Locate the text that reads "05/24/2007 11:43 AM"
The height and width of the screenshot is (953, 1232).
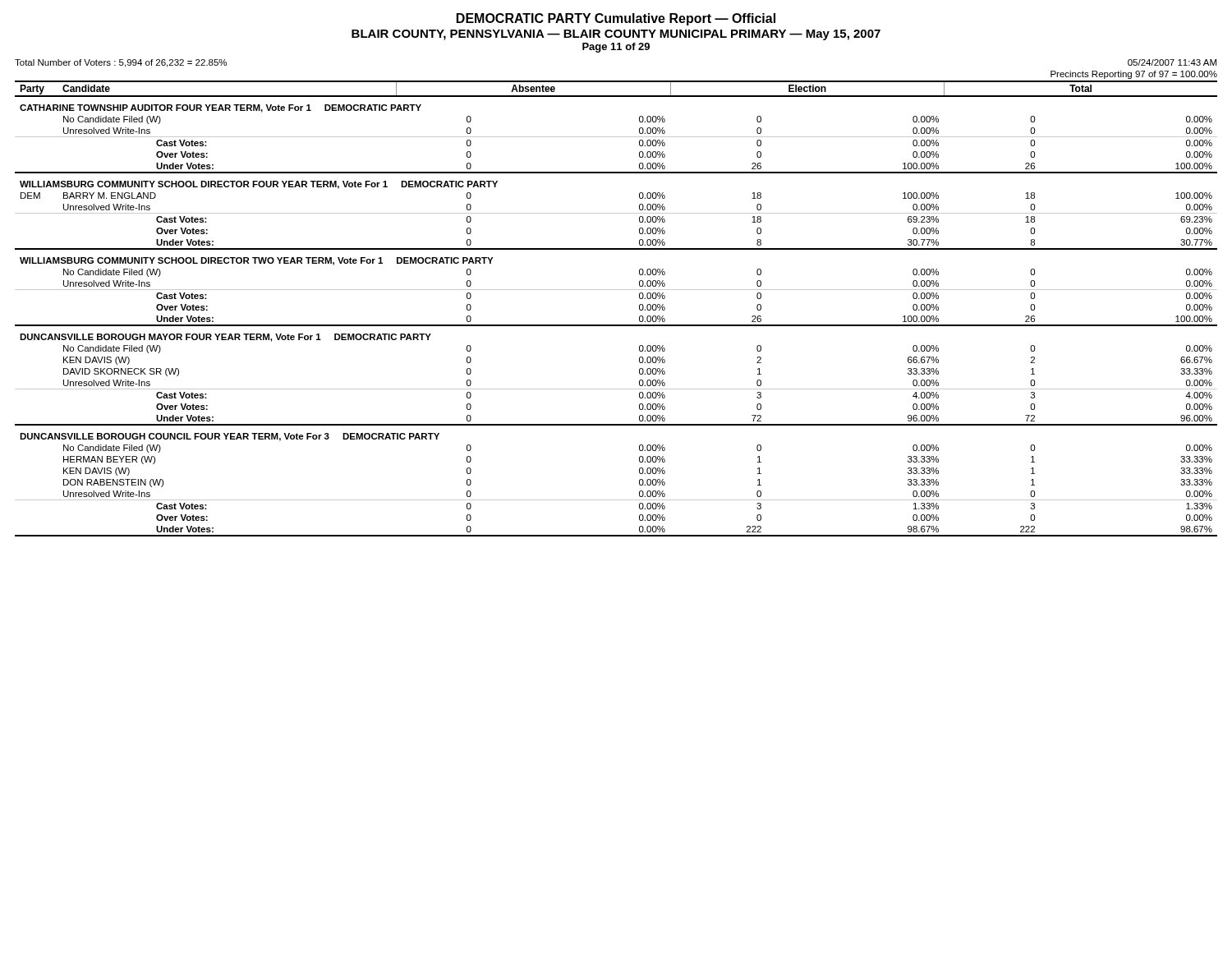click(x=1172, y=62)
